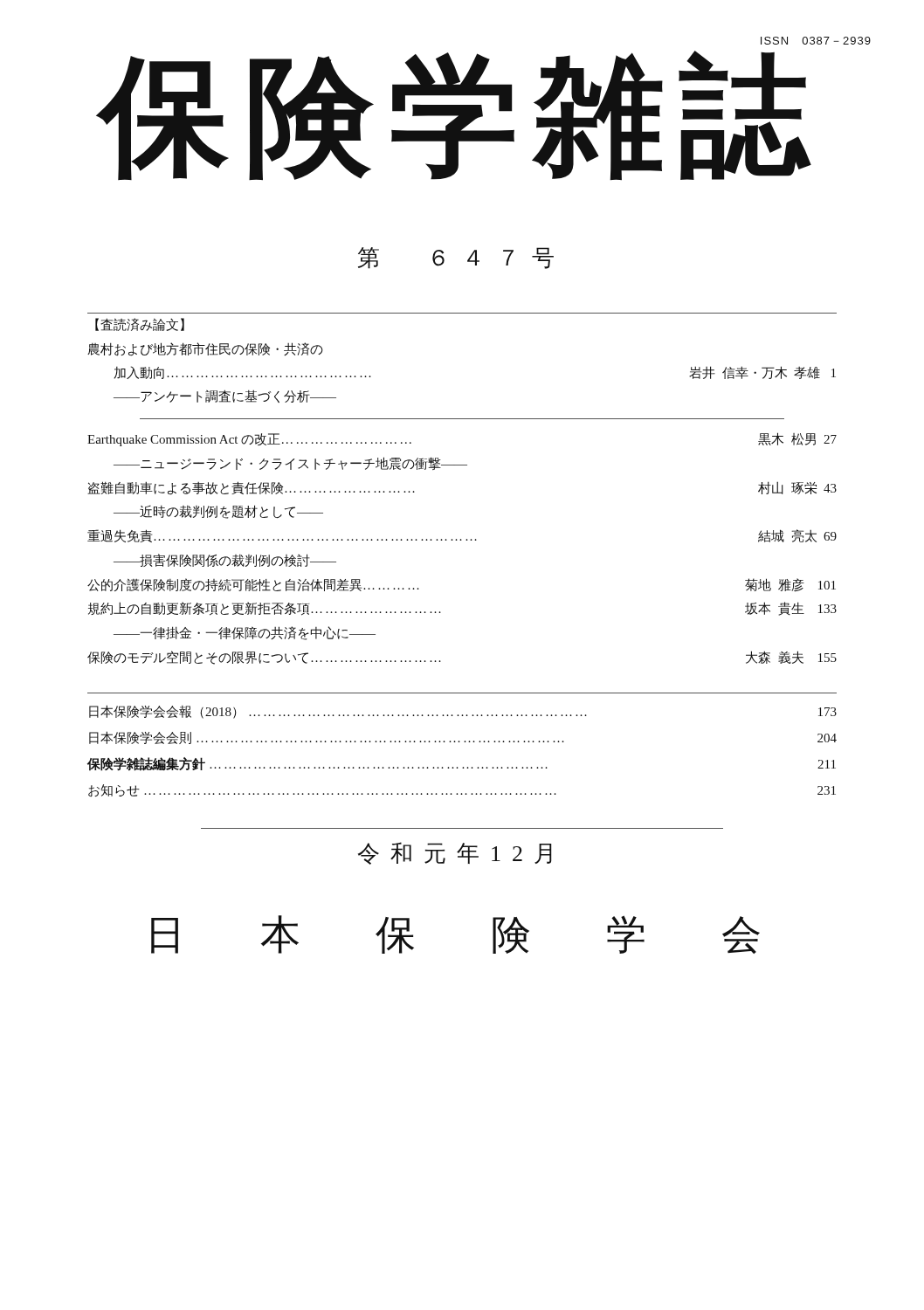Find the table that mentions "【査読済み論文】 農村および地方都市住民の保険・共済の 加入動向…………………………………… 岩井 信幸・万木"
Screen dimensions: 1310x924
pos(462,492)
